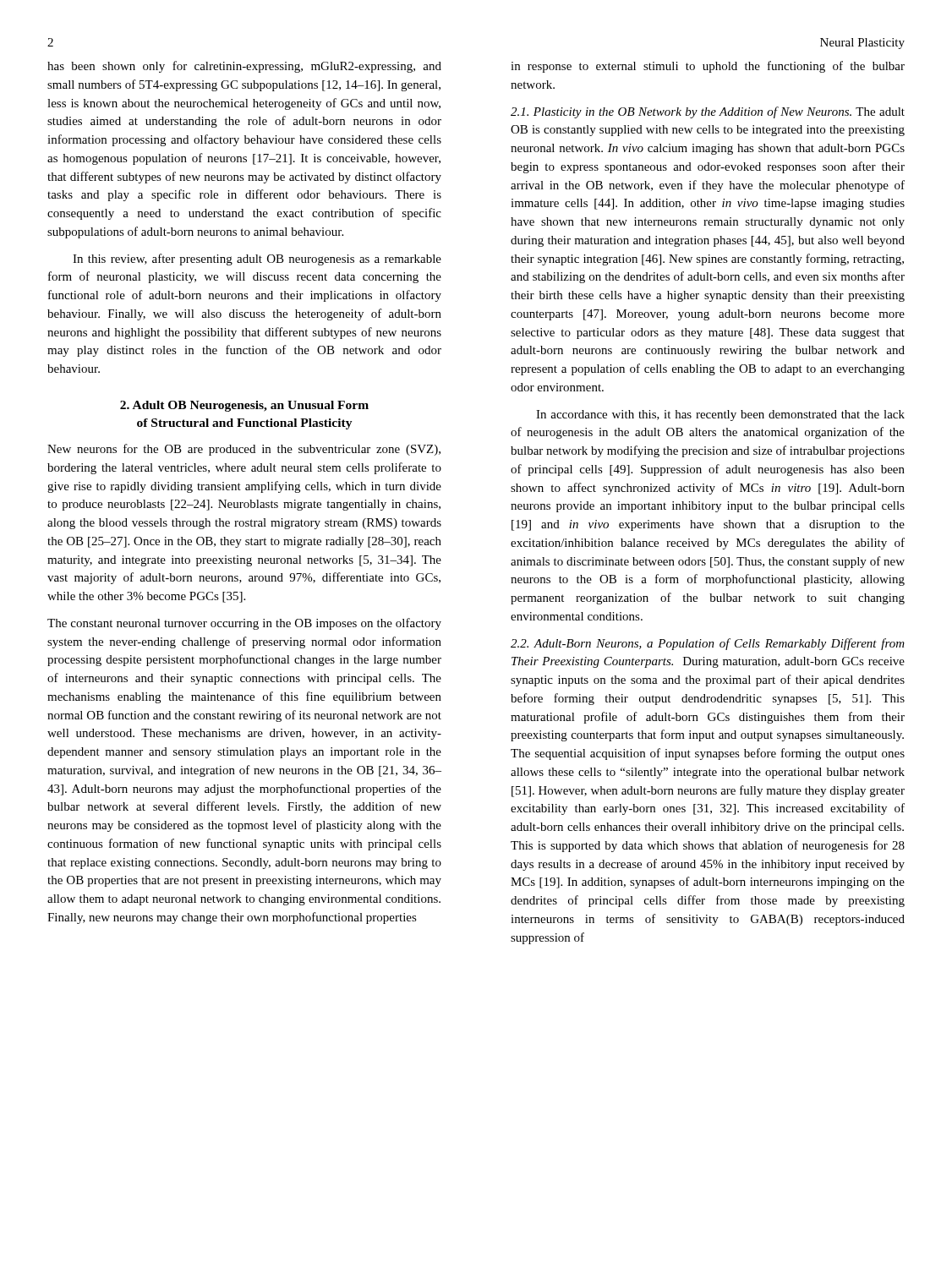952x1268 pixels.
Task: Select the text block that says "in response to external stimuli"
Action: [x=708, y=75]
